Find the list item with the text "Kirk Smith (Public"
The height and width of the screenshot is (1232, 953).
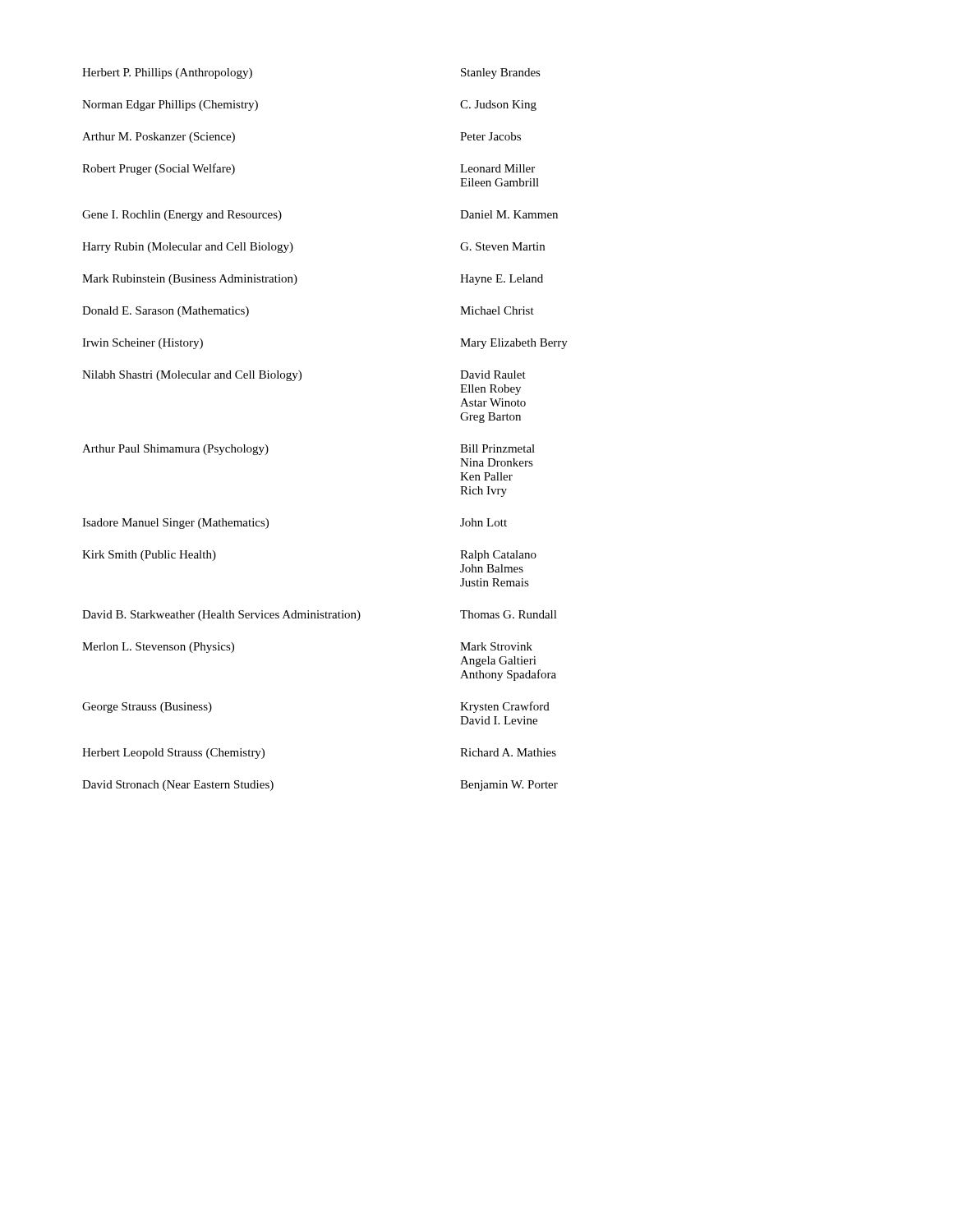(147, 555)
